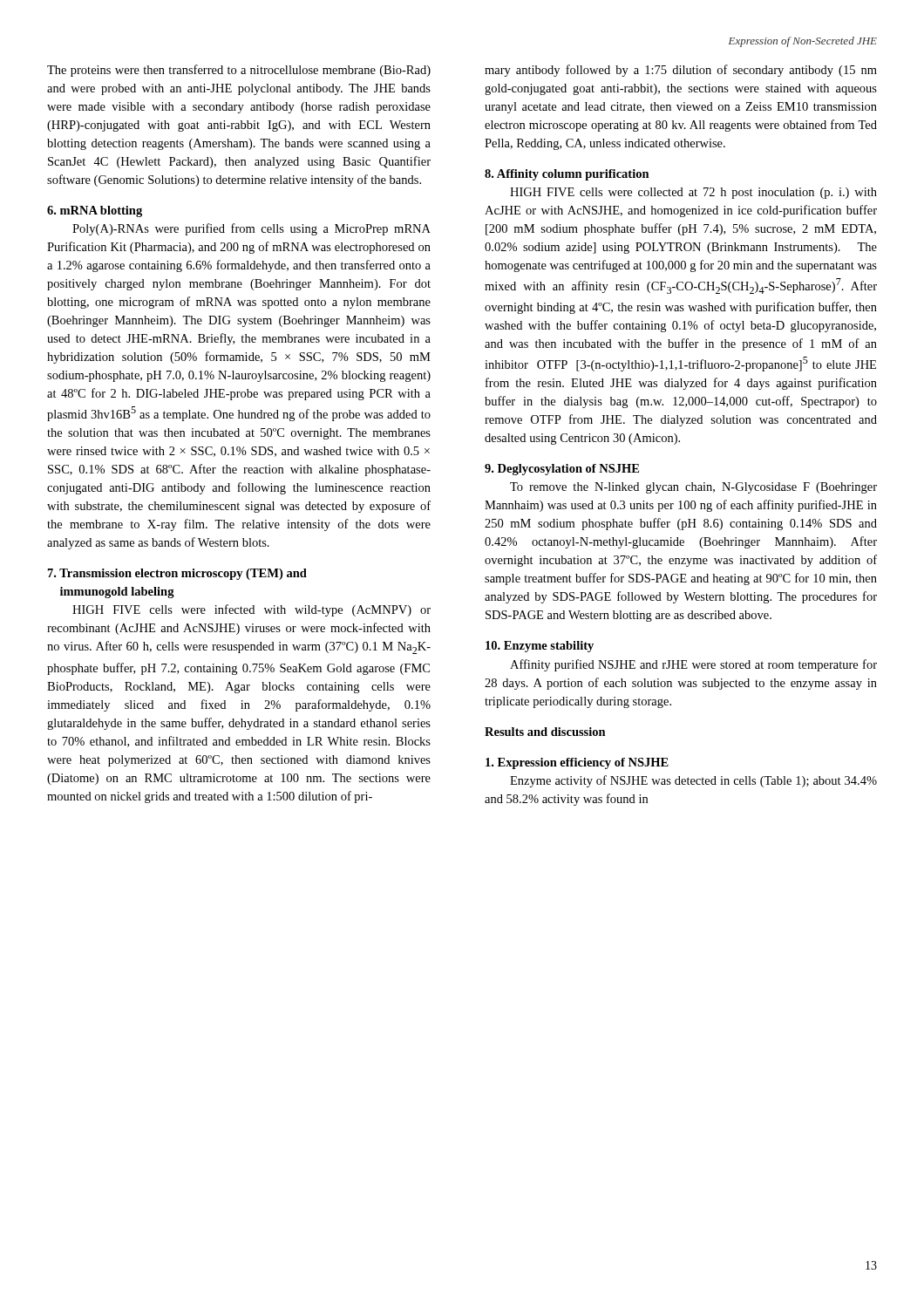Locate the section header containing "1. Expression efficiency of NSJHE"
The image size is (924, 1308).
point(577,763)
